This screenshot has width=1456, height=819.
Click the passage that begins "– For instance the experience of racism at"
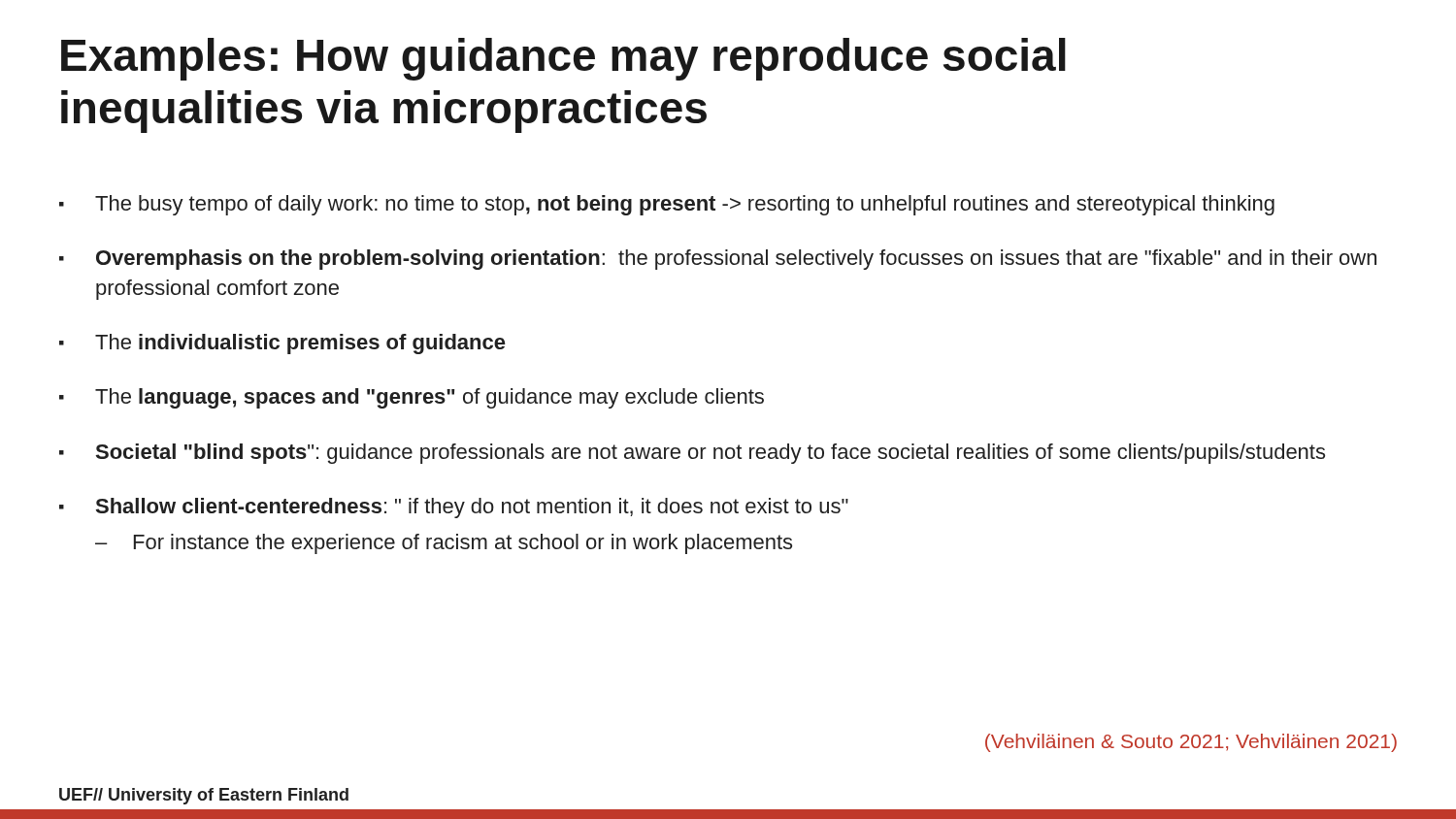click(444, 542)
